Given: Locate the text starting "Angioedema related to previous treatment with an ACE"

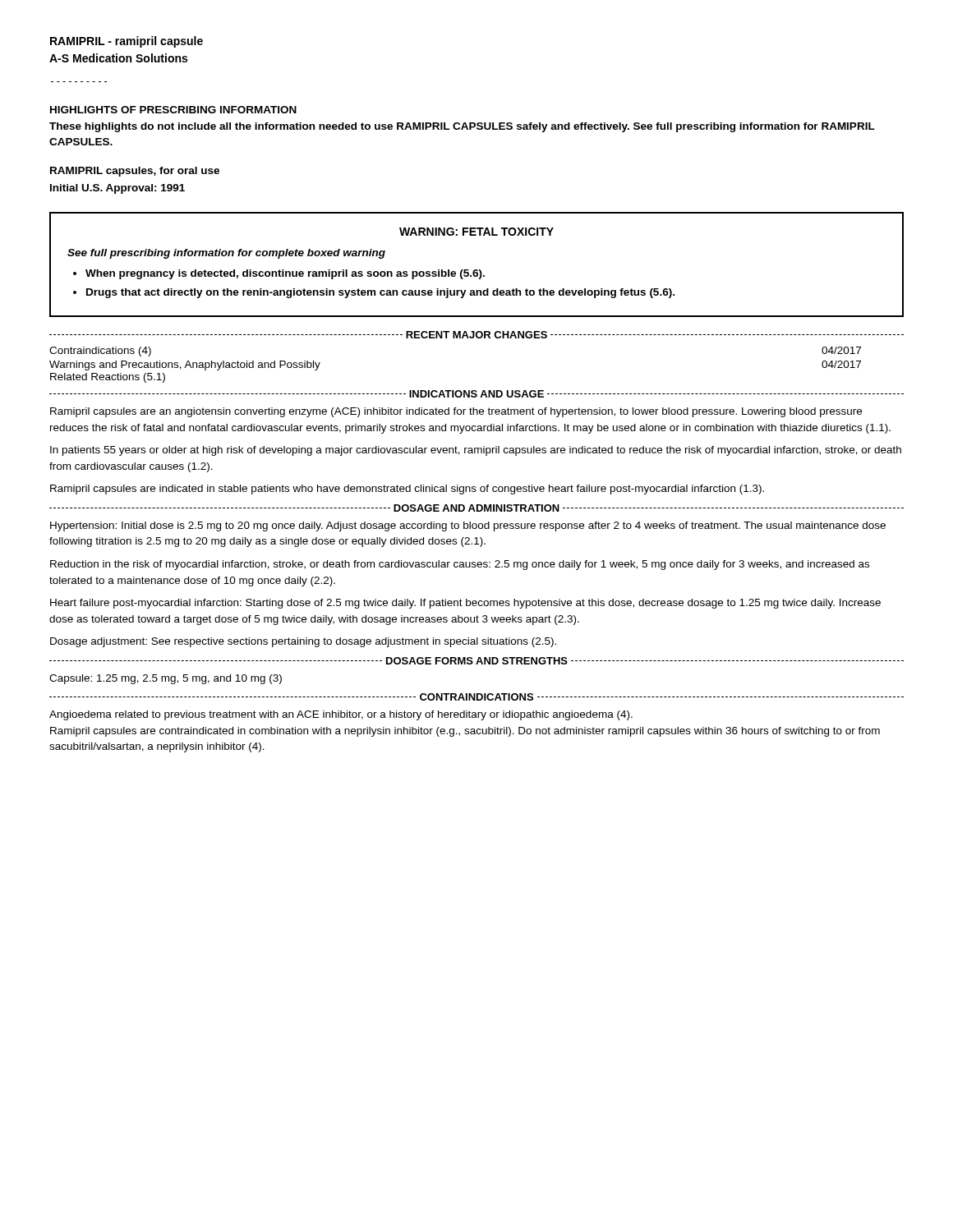Looking at the screenshot, I should [x=465, y=731].
